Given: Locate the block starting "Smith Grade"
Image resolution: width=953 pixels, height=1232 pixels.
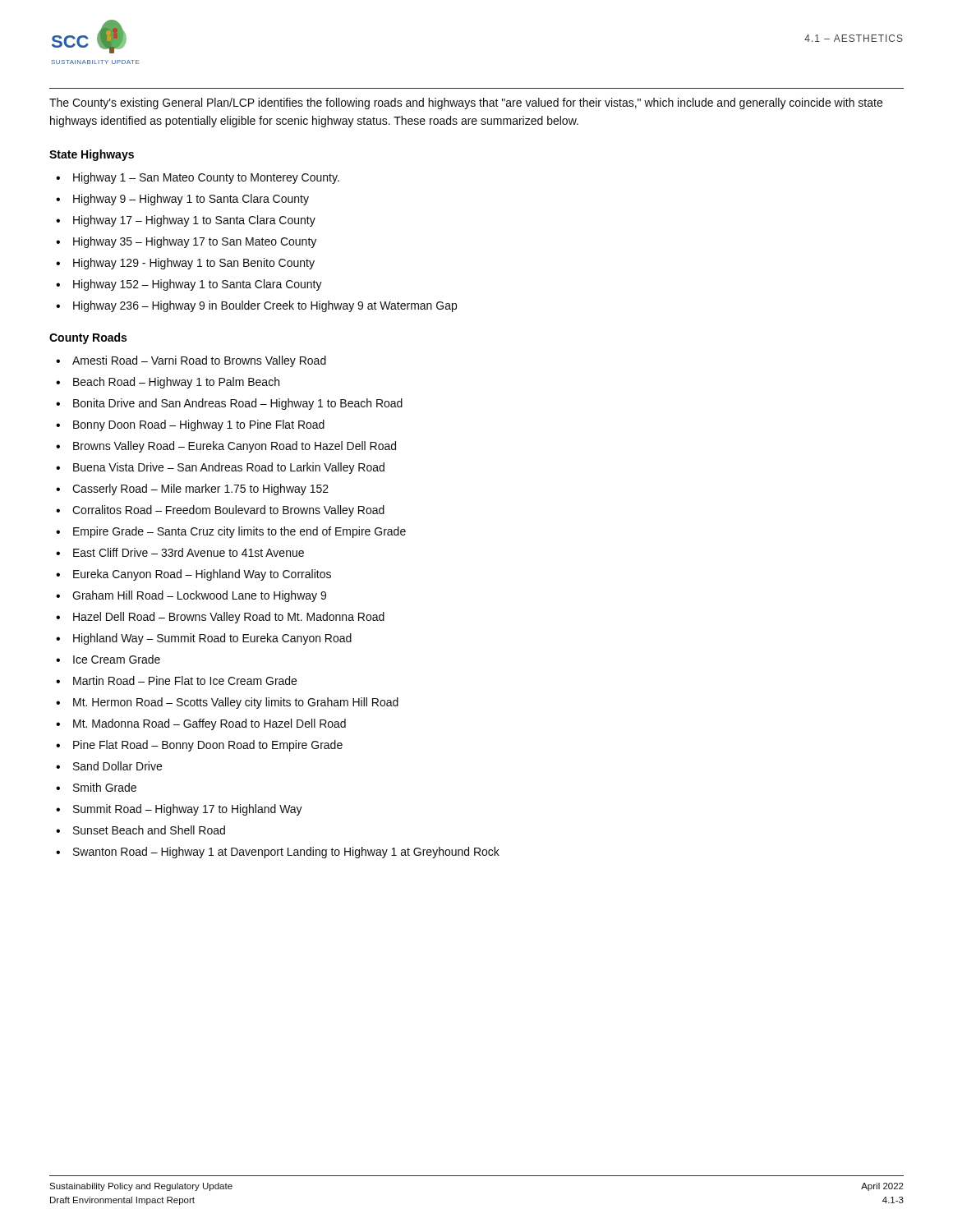Looking at the screenshot, I should click(105, 788).
